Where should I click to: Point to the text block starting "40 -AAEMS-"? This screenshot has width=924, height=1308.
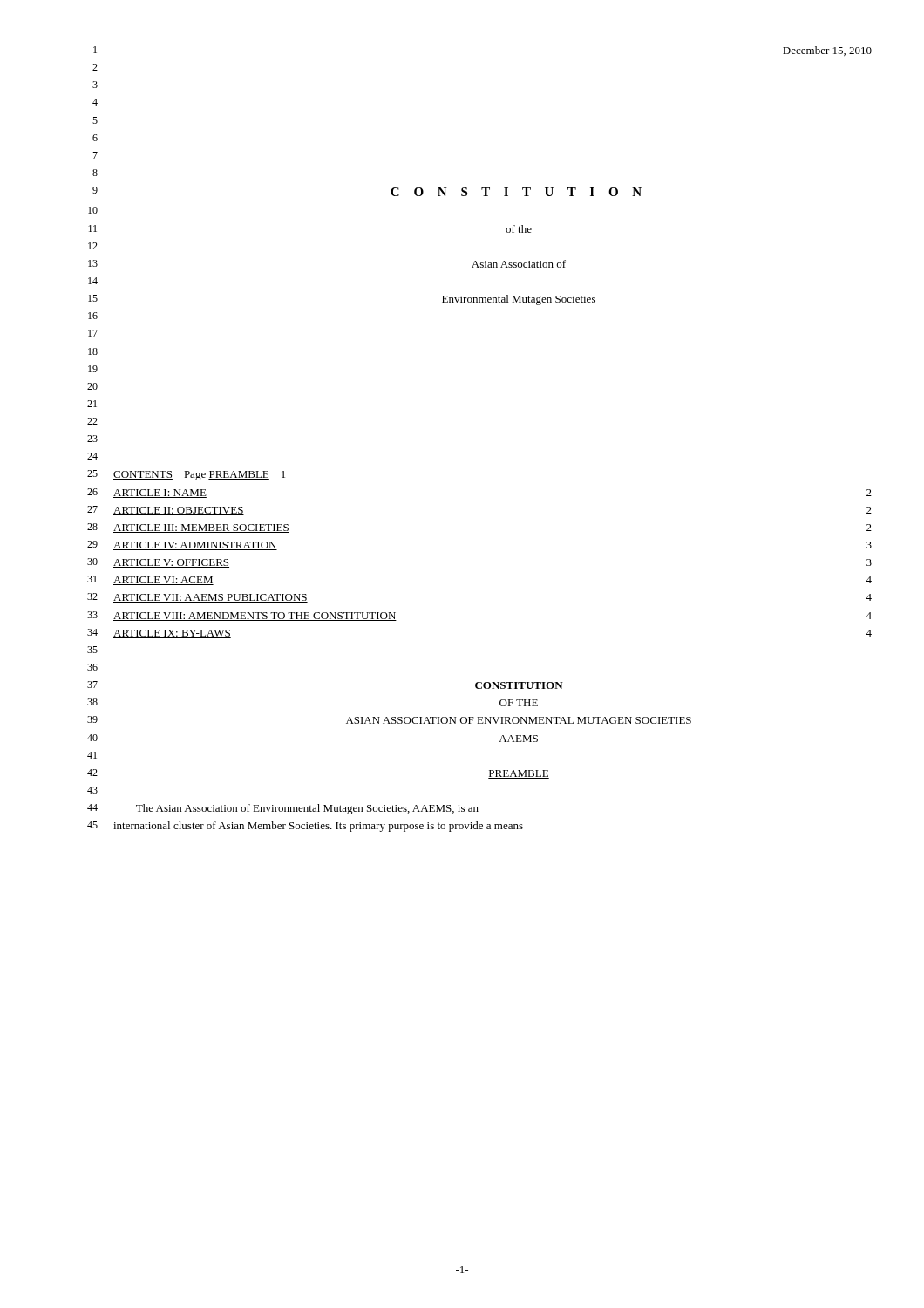click(488, 738)
